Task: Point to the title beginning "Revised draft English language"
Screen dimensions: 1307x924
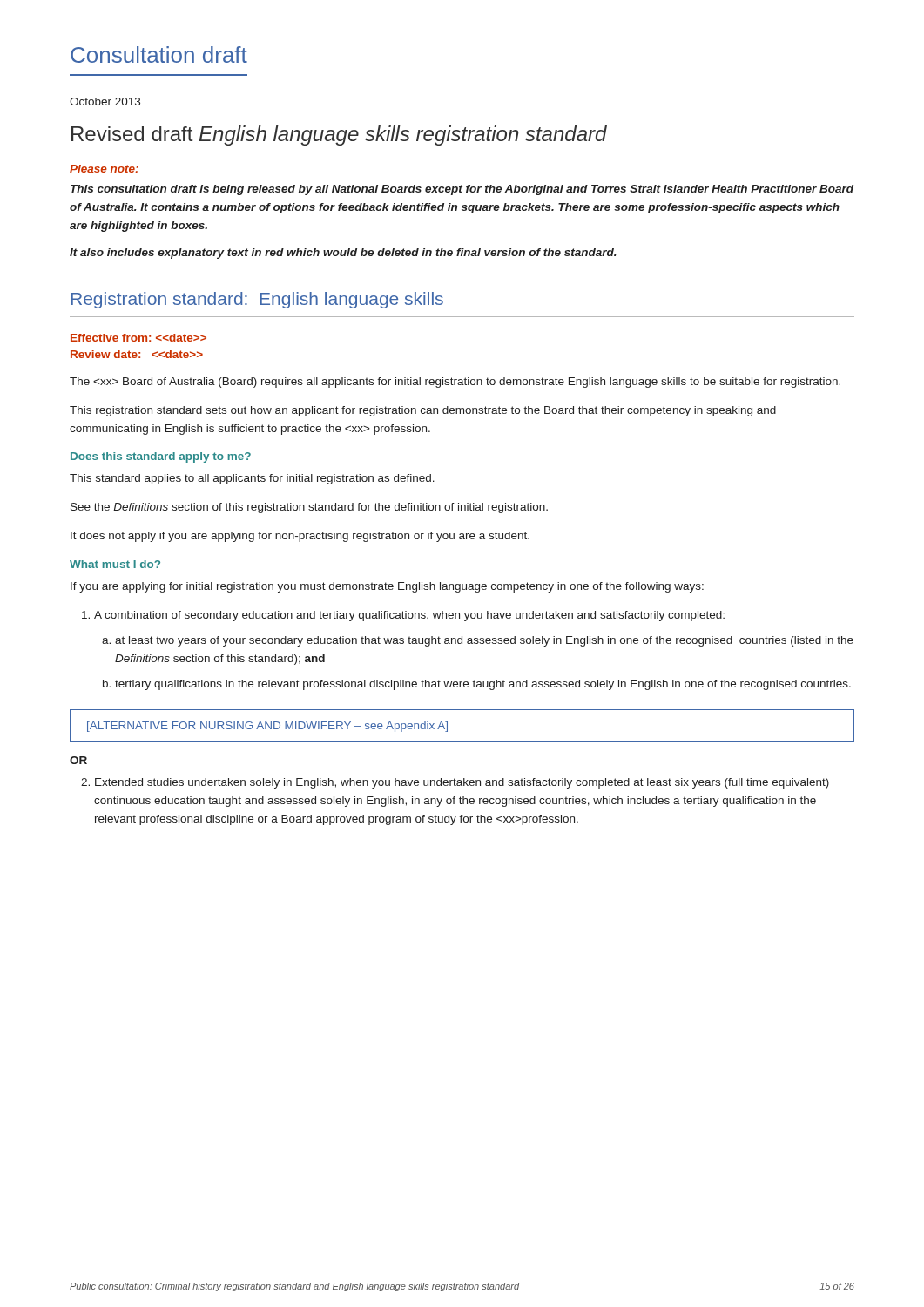Action: pos(462,134)
